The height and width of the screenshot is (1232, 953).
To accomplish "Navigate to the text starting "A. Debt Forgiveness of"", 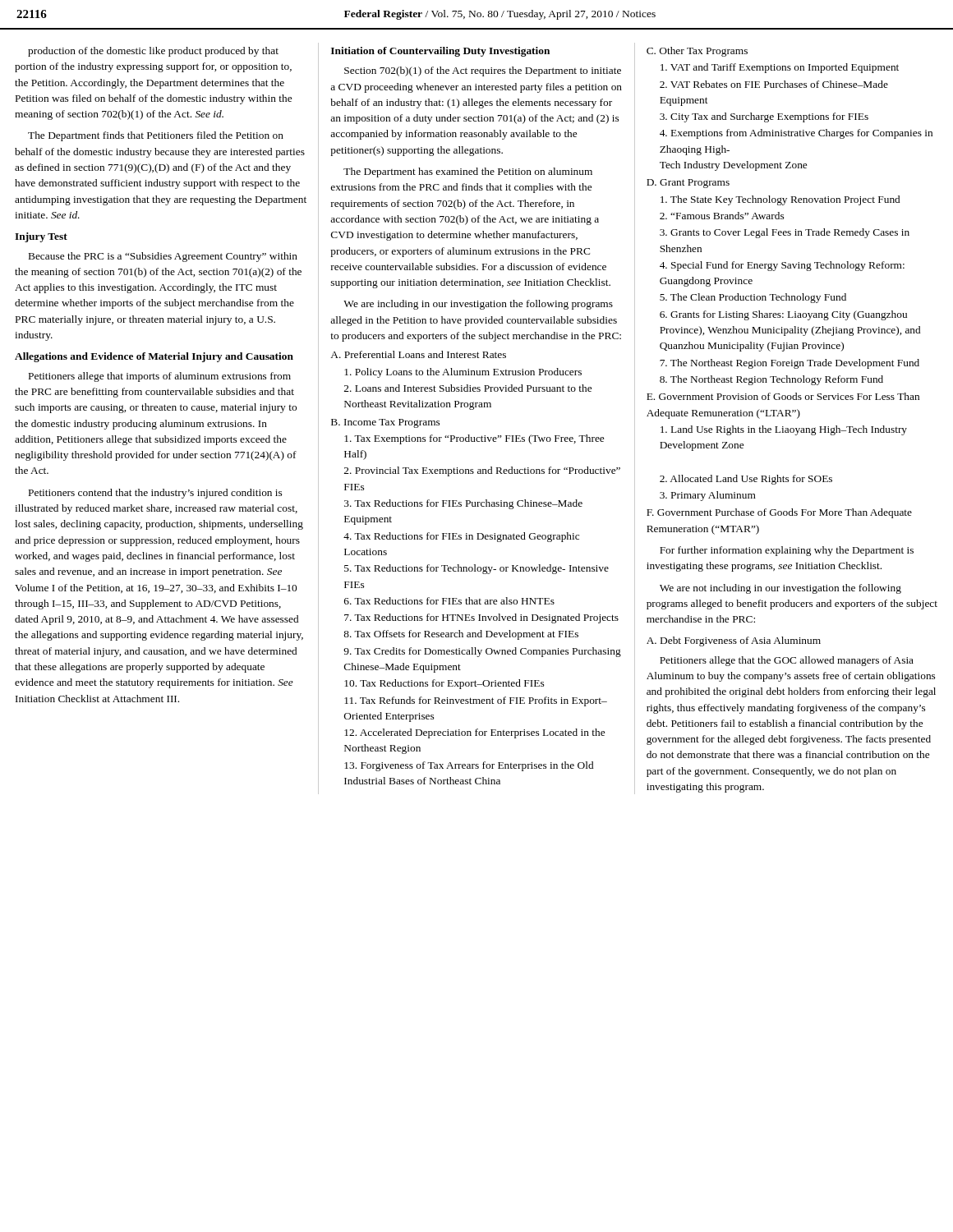I will [x=734, y=641].
